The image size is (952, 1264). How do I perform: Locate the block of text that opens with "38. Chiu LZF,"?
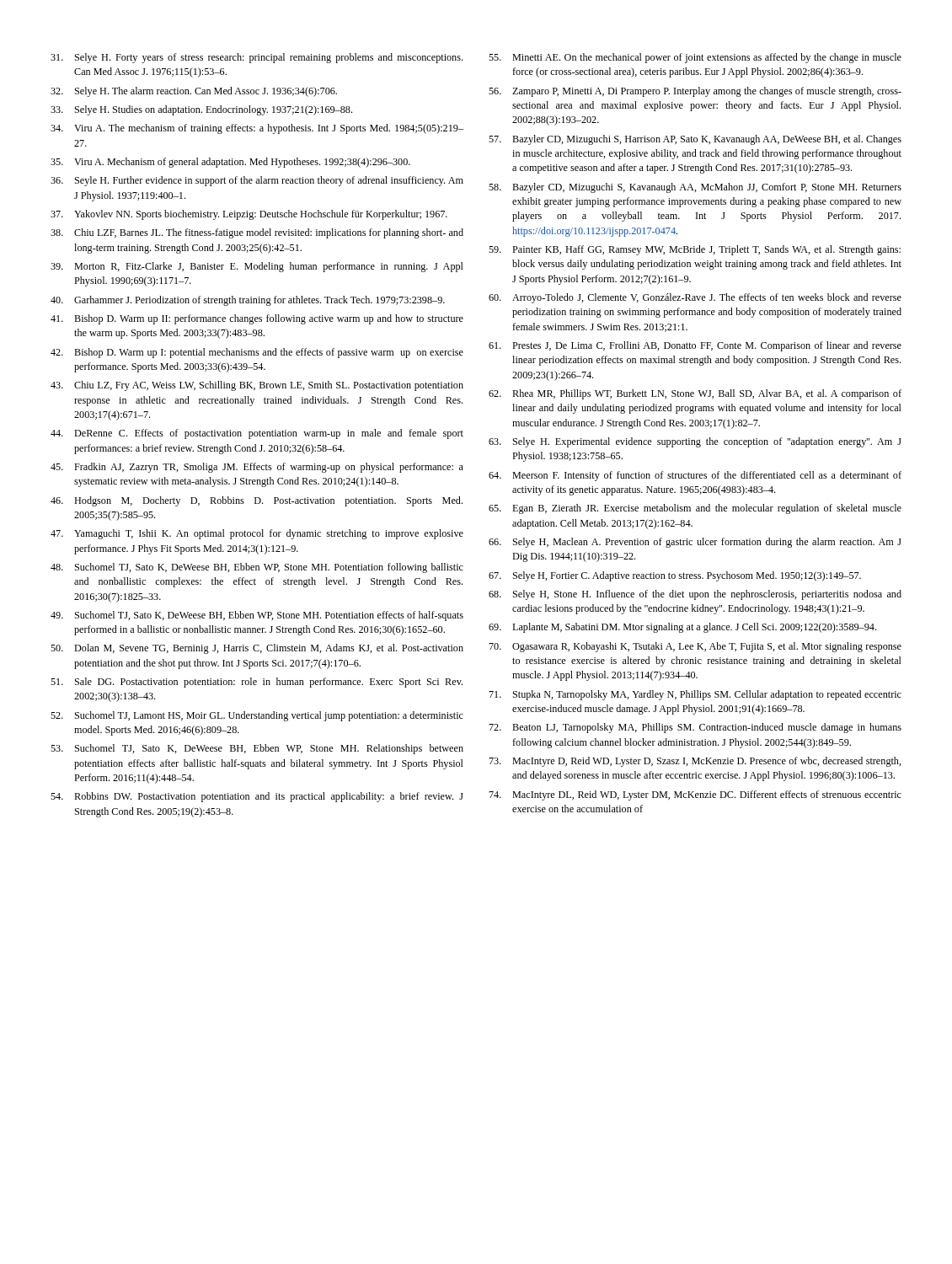tap(257, 241)
